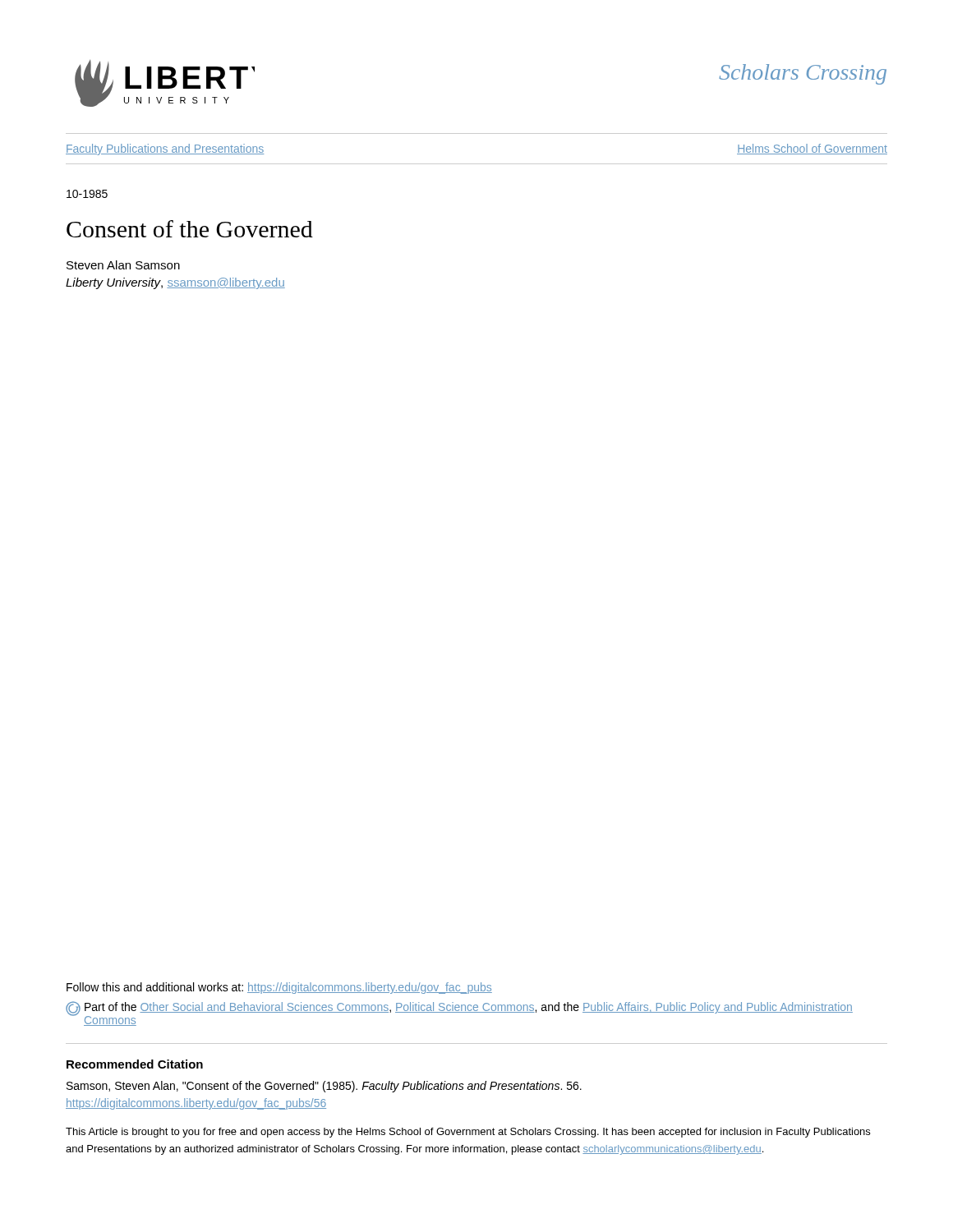Where does it say "Recommended Citation"?
The width and height of the screenshot is (953, 1232).
coord(135,1064)
